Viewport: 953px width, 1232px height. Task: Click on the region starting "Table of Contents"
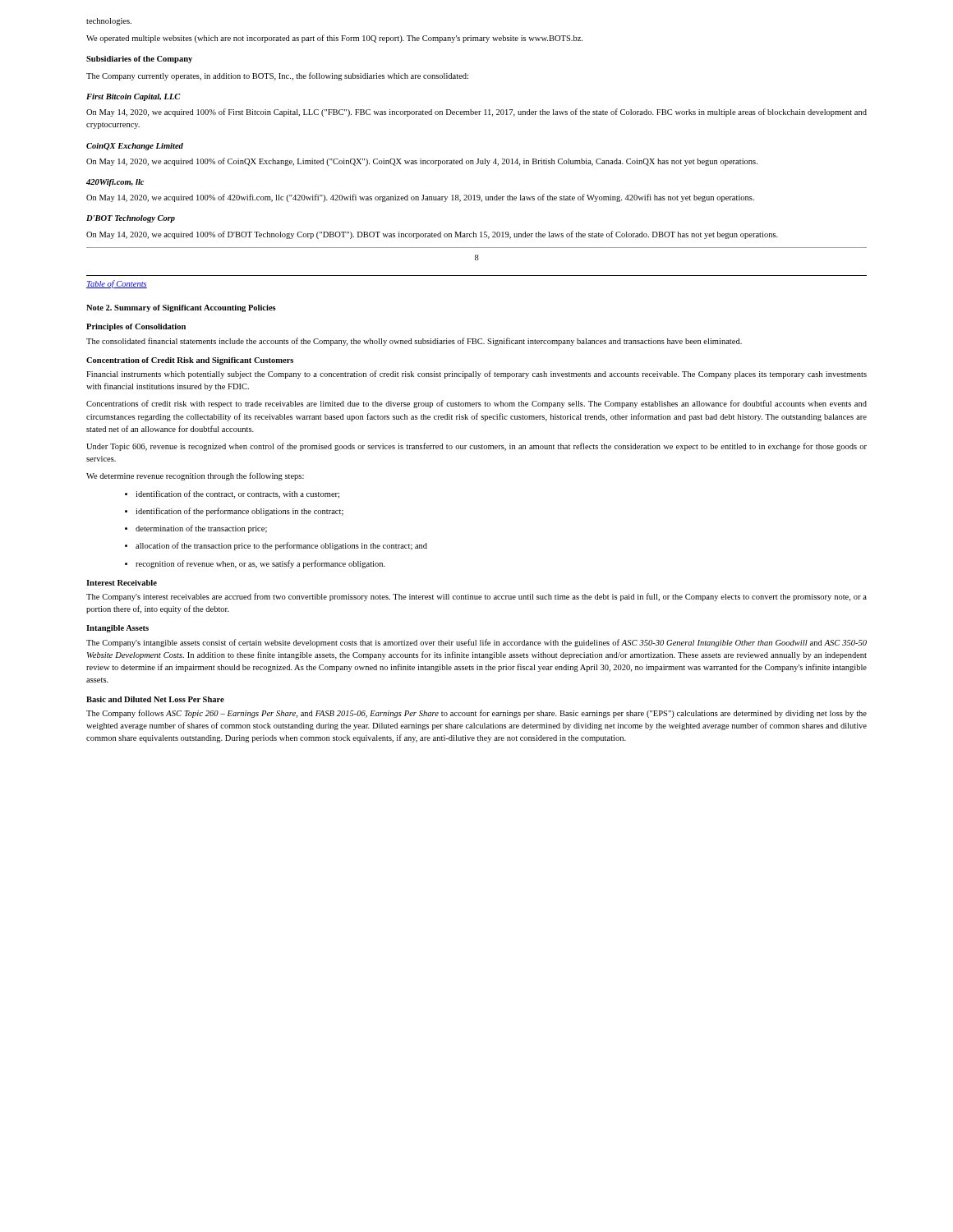[x=117, y=284]
